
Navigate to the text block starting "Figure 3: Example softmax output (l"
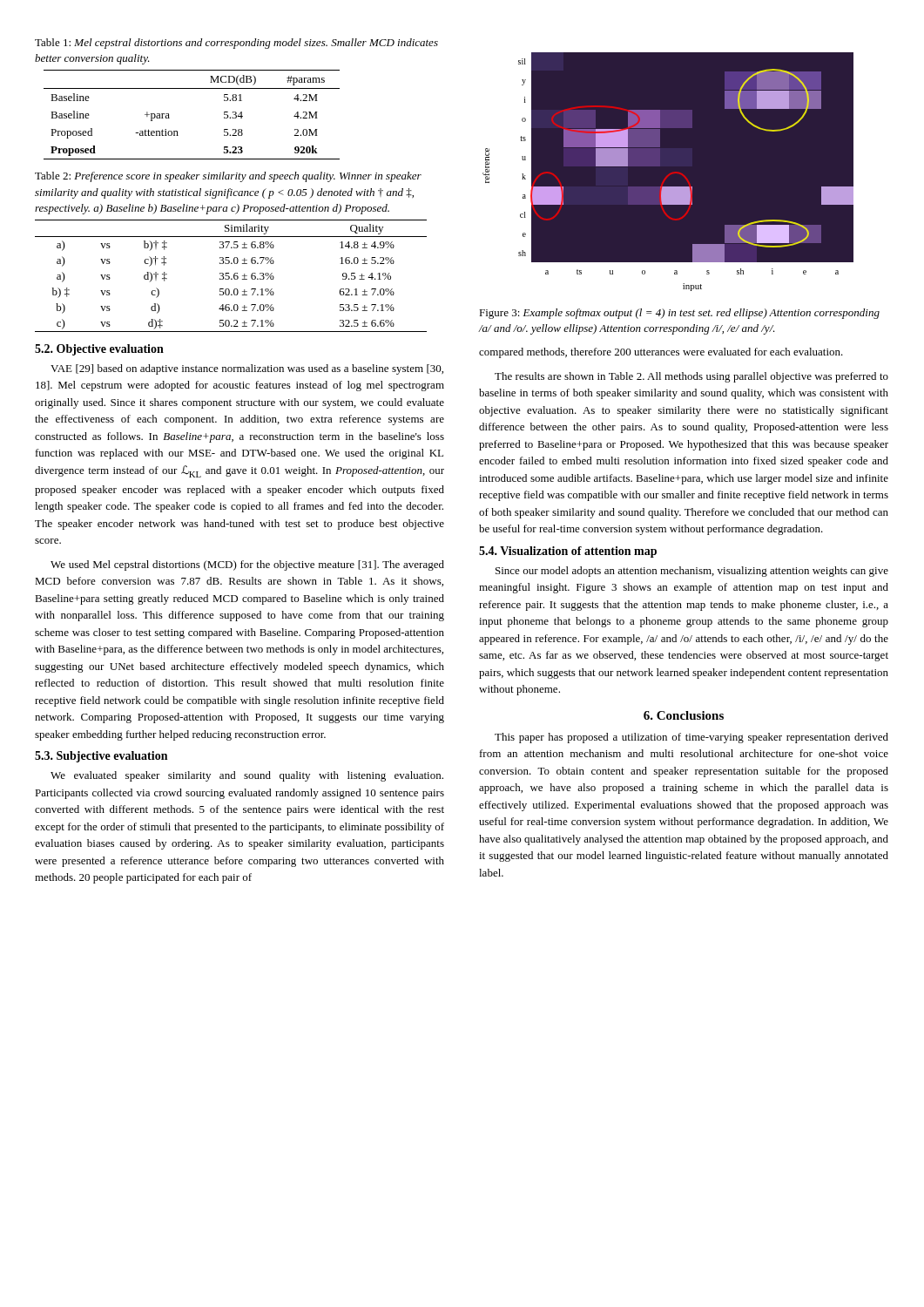point(679,320)
